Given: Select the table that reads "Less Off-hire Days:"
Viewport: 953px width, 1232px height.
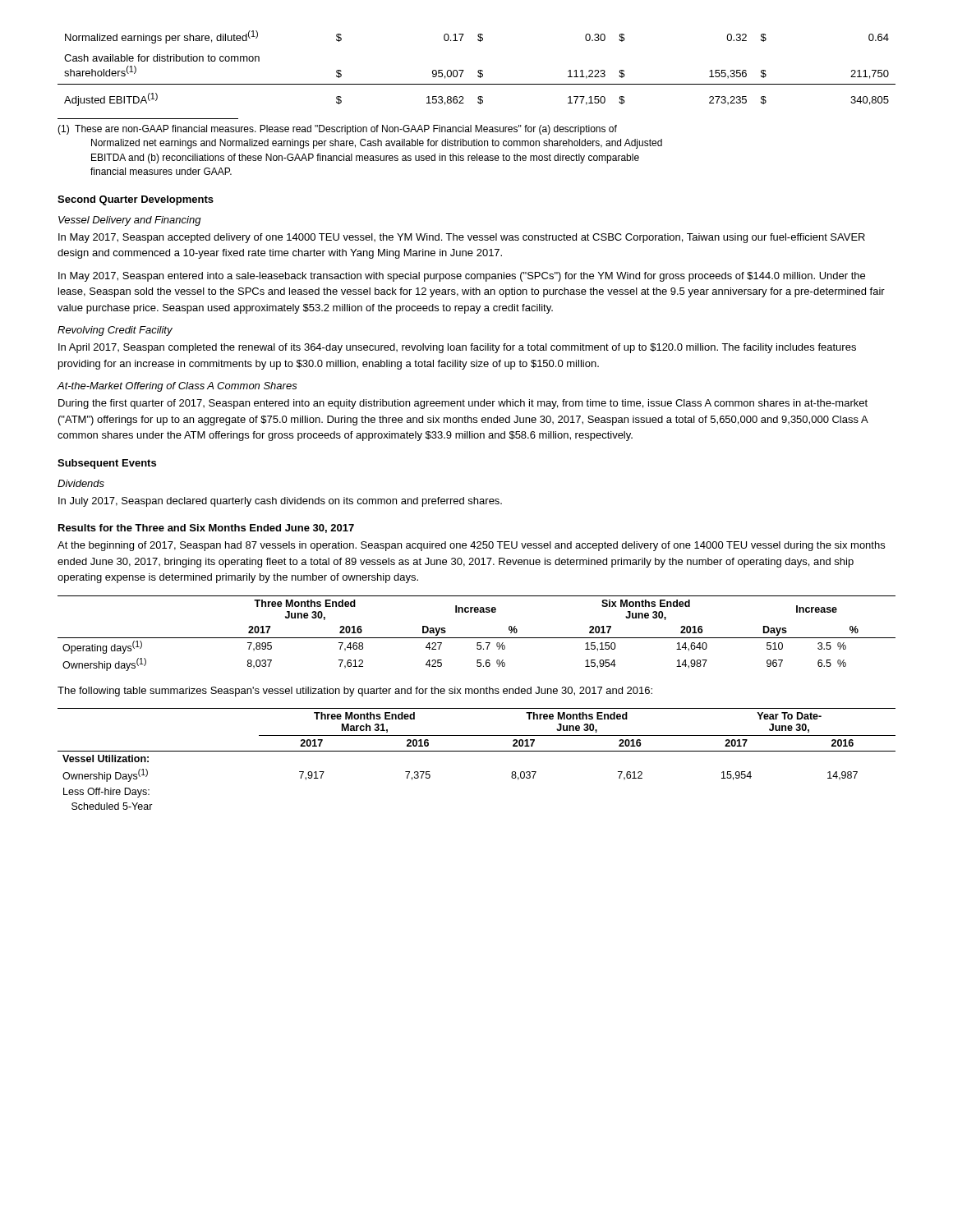Looking at the screenshot, I should pyautogui.click(x=476, y=761).
